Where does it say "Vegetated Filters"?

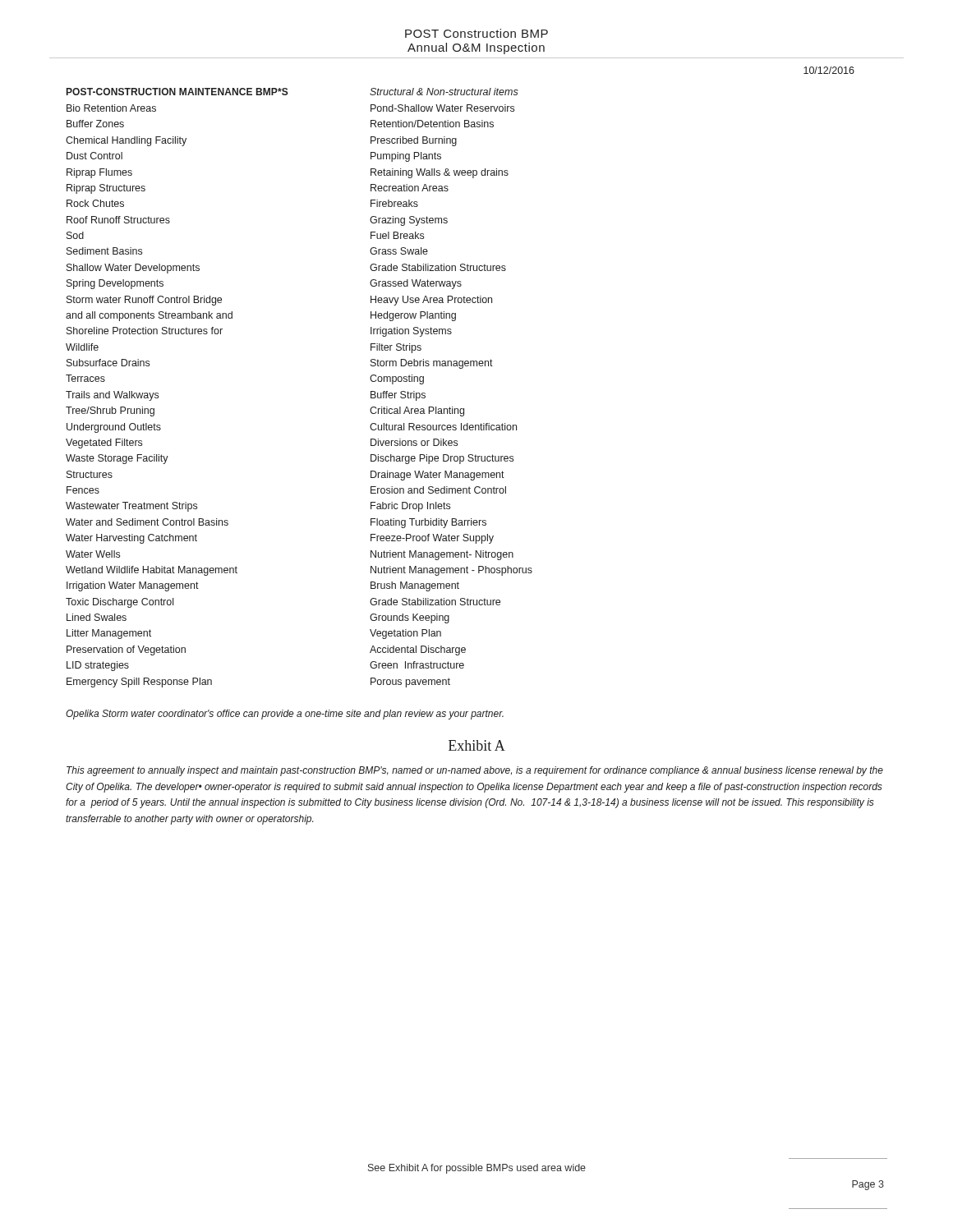pyautogui.click(x=104, y=443)
